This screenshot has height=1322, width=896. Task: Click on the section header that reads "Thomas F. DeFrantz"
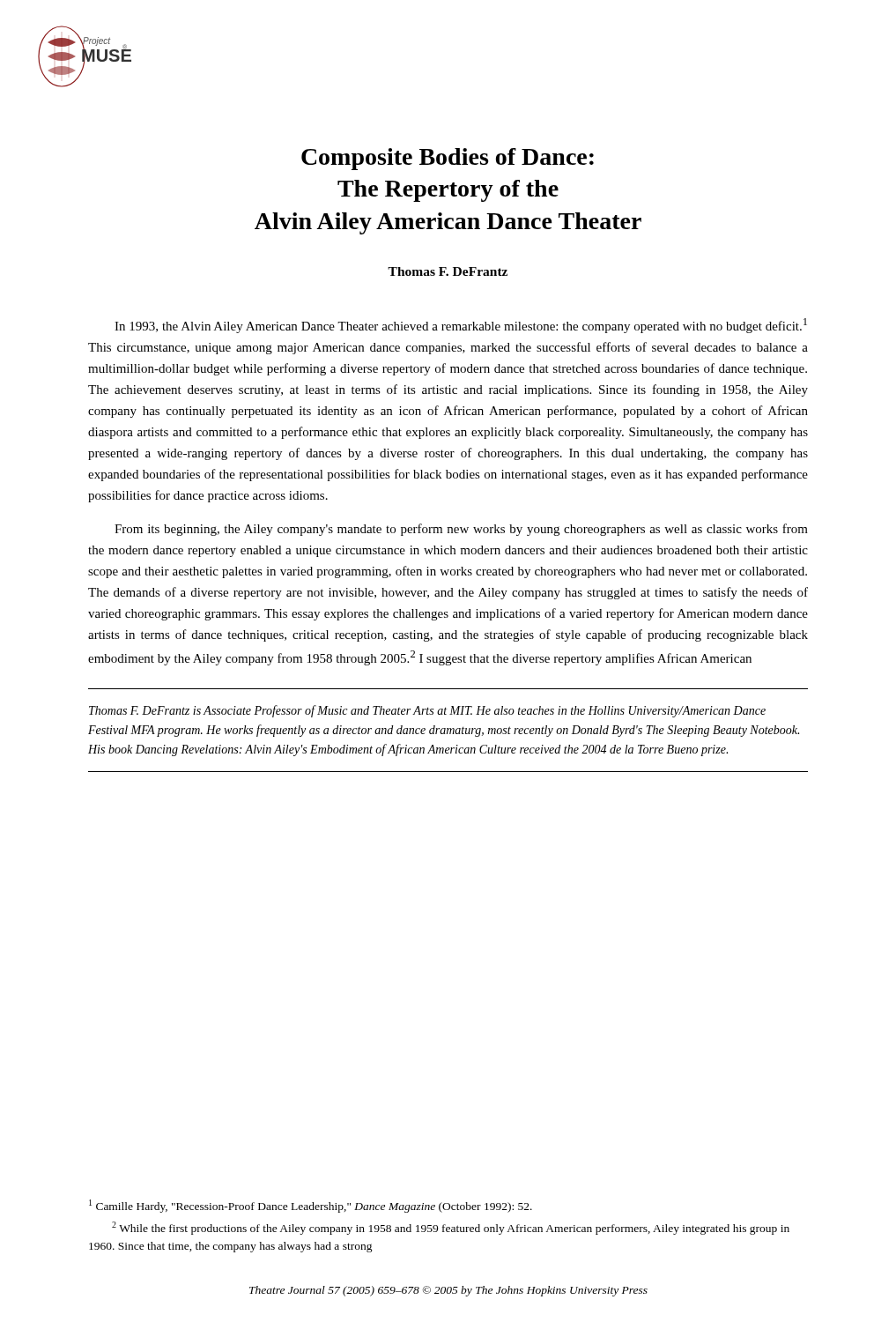448,272
